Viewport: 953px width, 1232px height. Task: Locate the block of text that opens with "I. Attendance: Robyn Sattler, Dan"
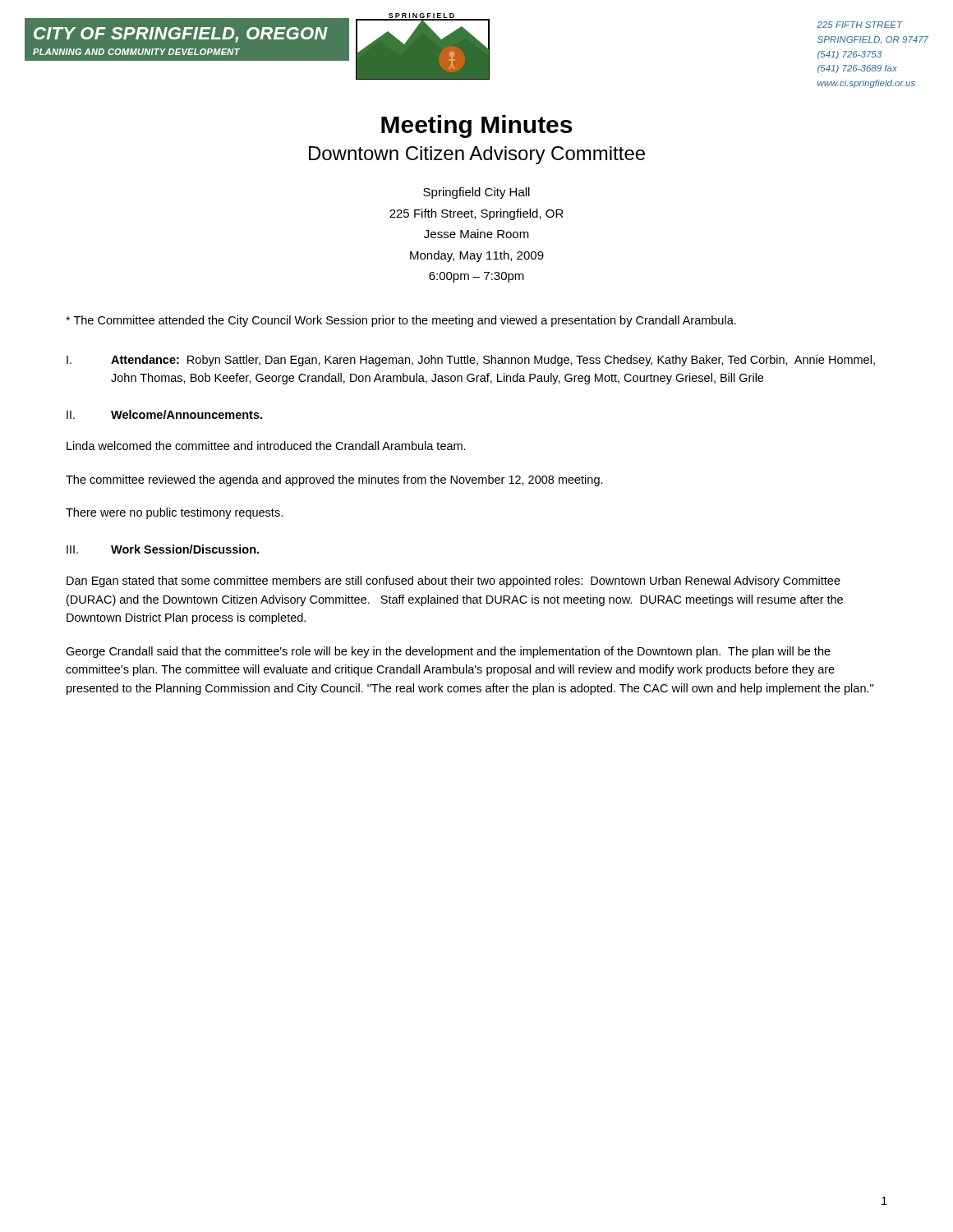[x=476, y=369]
